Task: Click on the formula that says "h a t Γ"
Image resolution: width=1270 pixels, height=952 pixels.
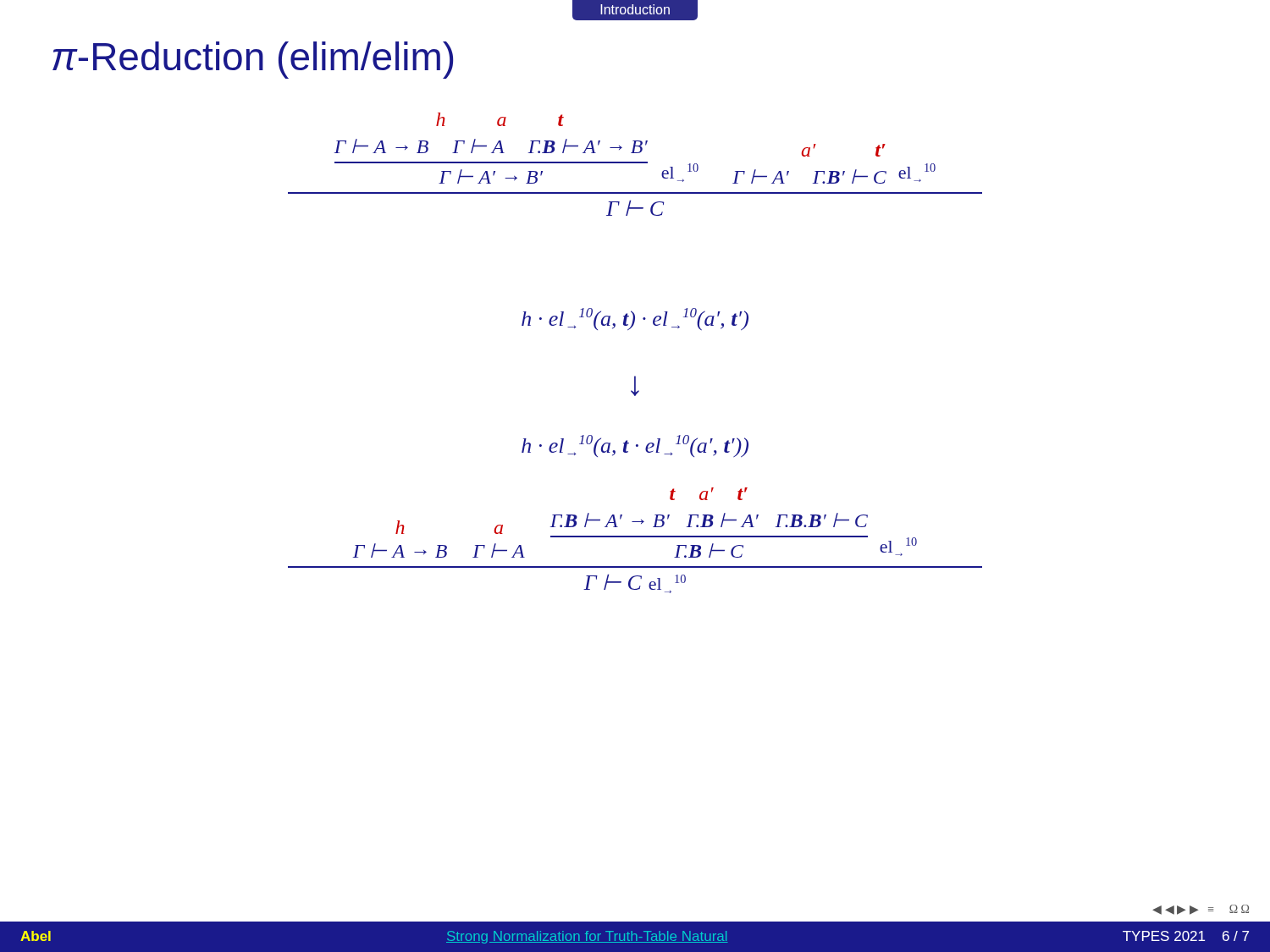Action: (635, 165)
